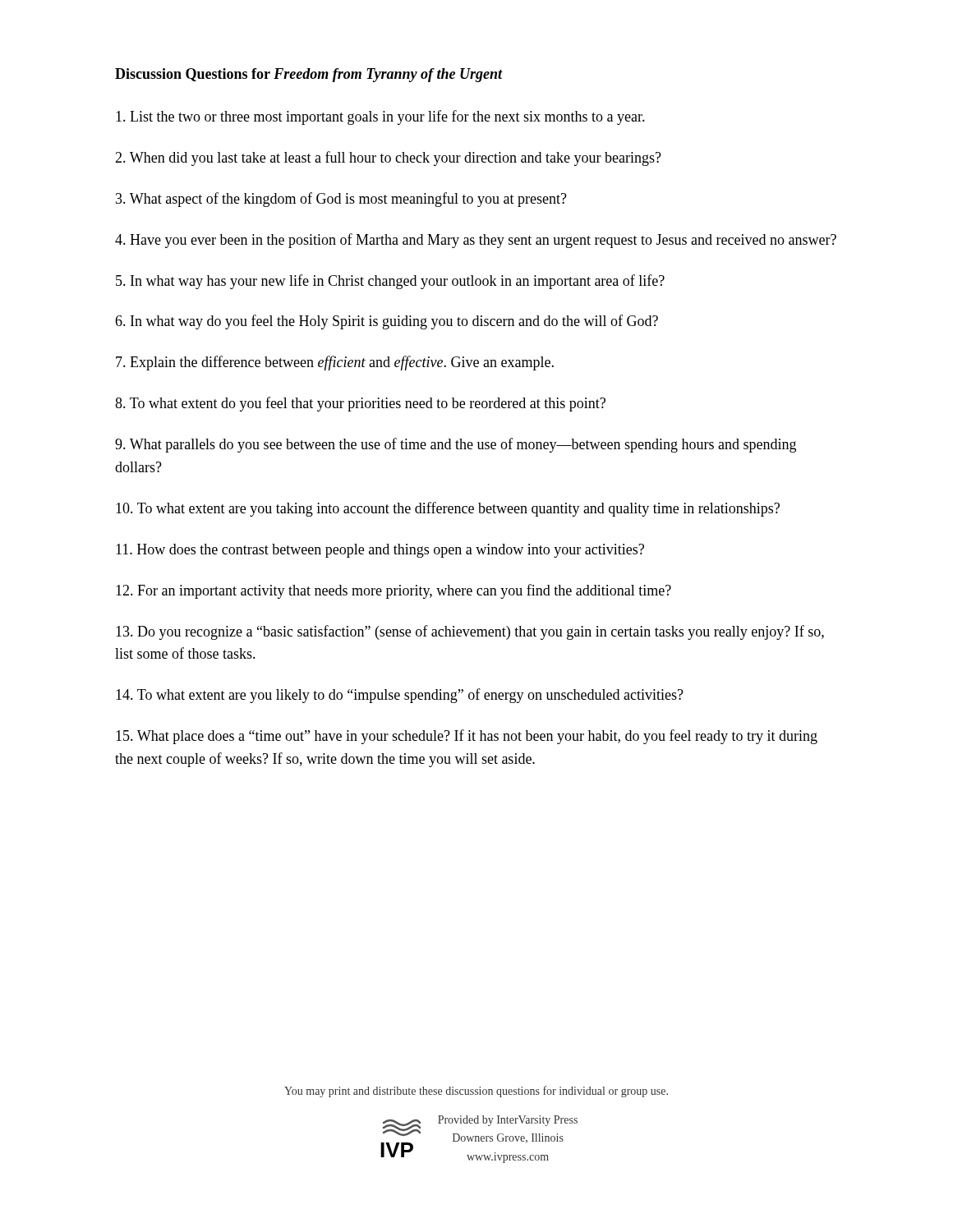Point to the region starting "10. To what extent are you taking into"
This screenshot has height=1232, width=953.
448,508
